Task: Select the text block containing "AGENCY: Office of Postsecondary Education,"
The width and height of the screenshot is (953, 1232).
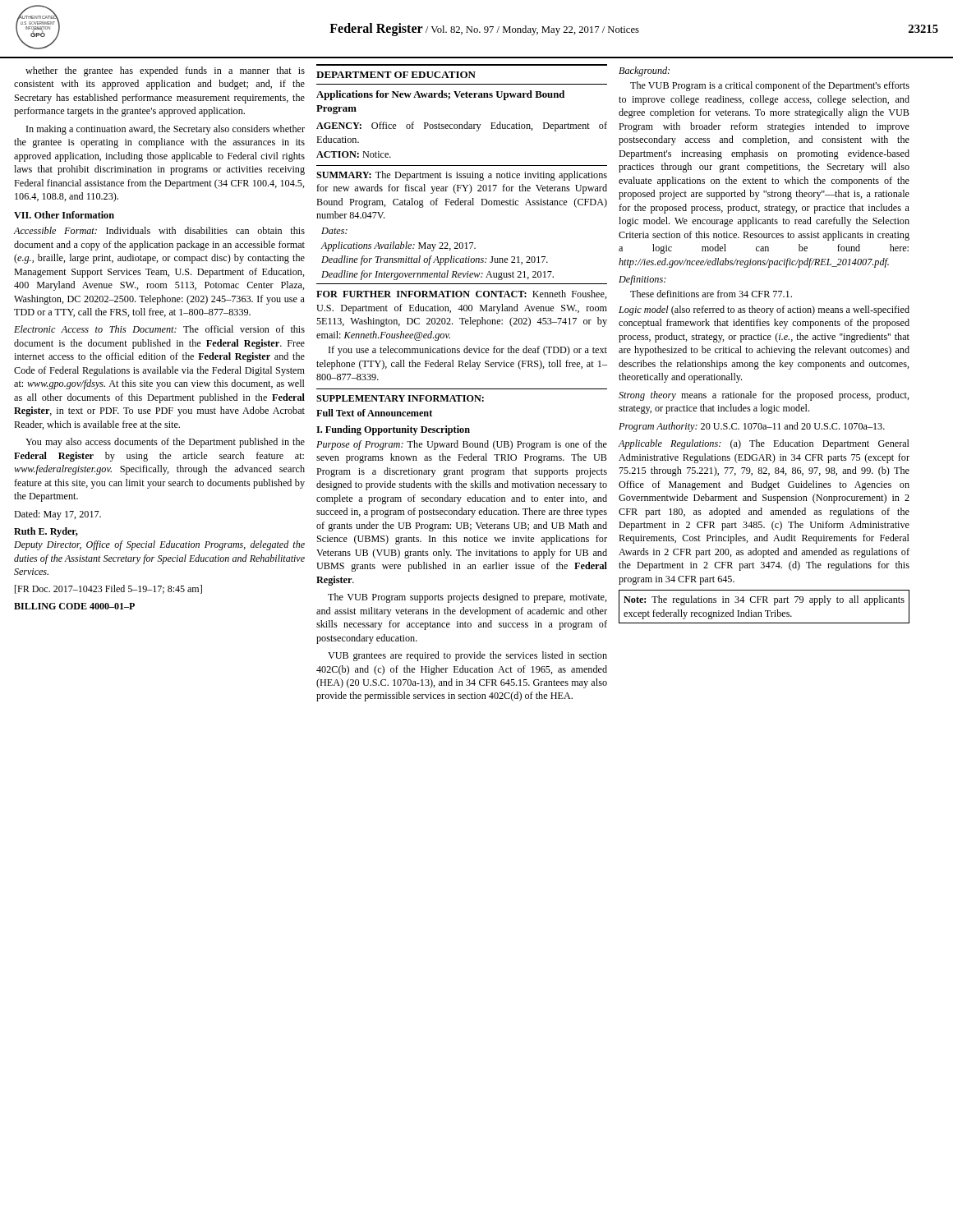Action: [x=462, y=140]
